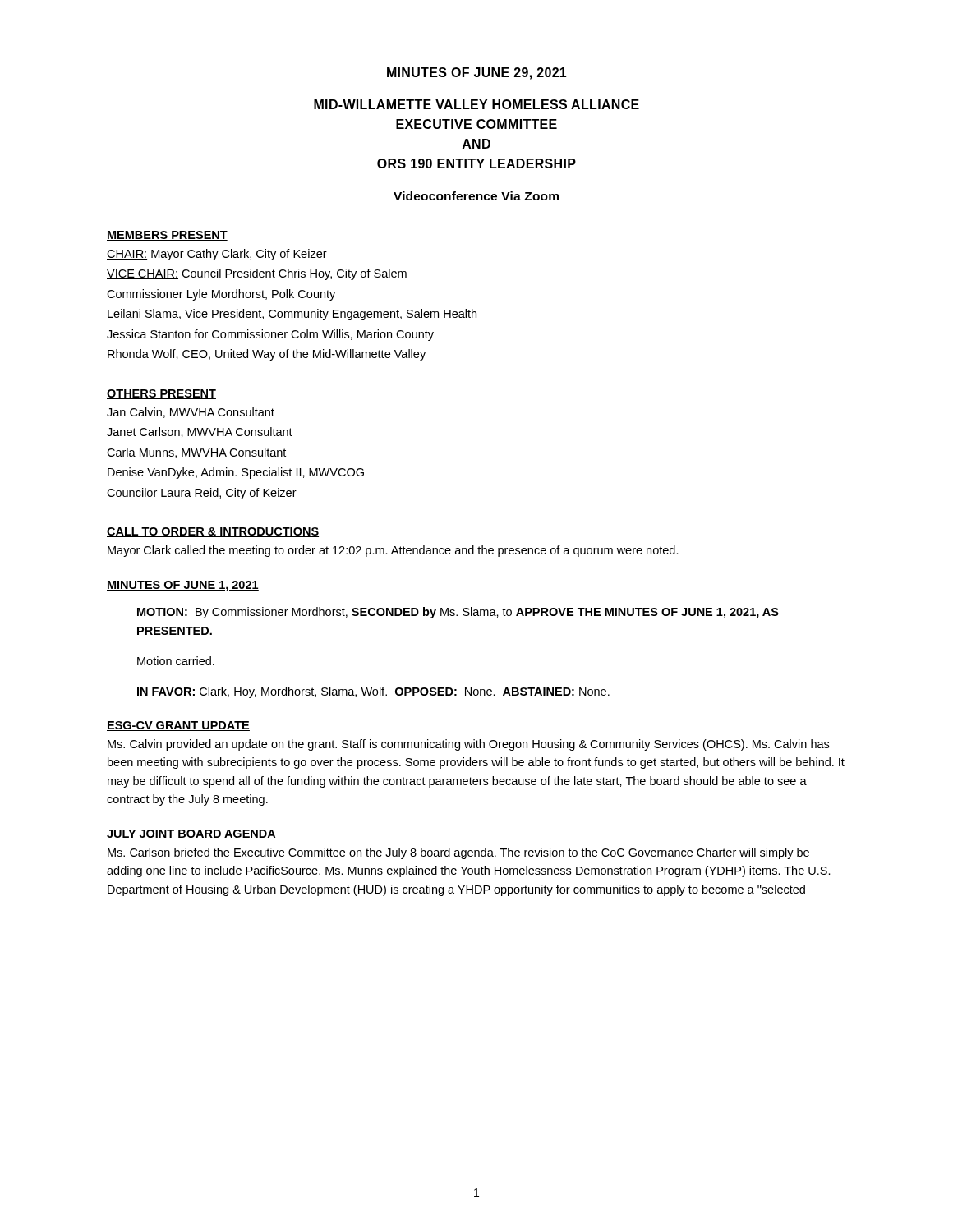Select the element starting "MEMBERS PRESENT"
The width and height of the screenshot is (953, 1232).
167,235
